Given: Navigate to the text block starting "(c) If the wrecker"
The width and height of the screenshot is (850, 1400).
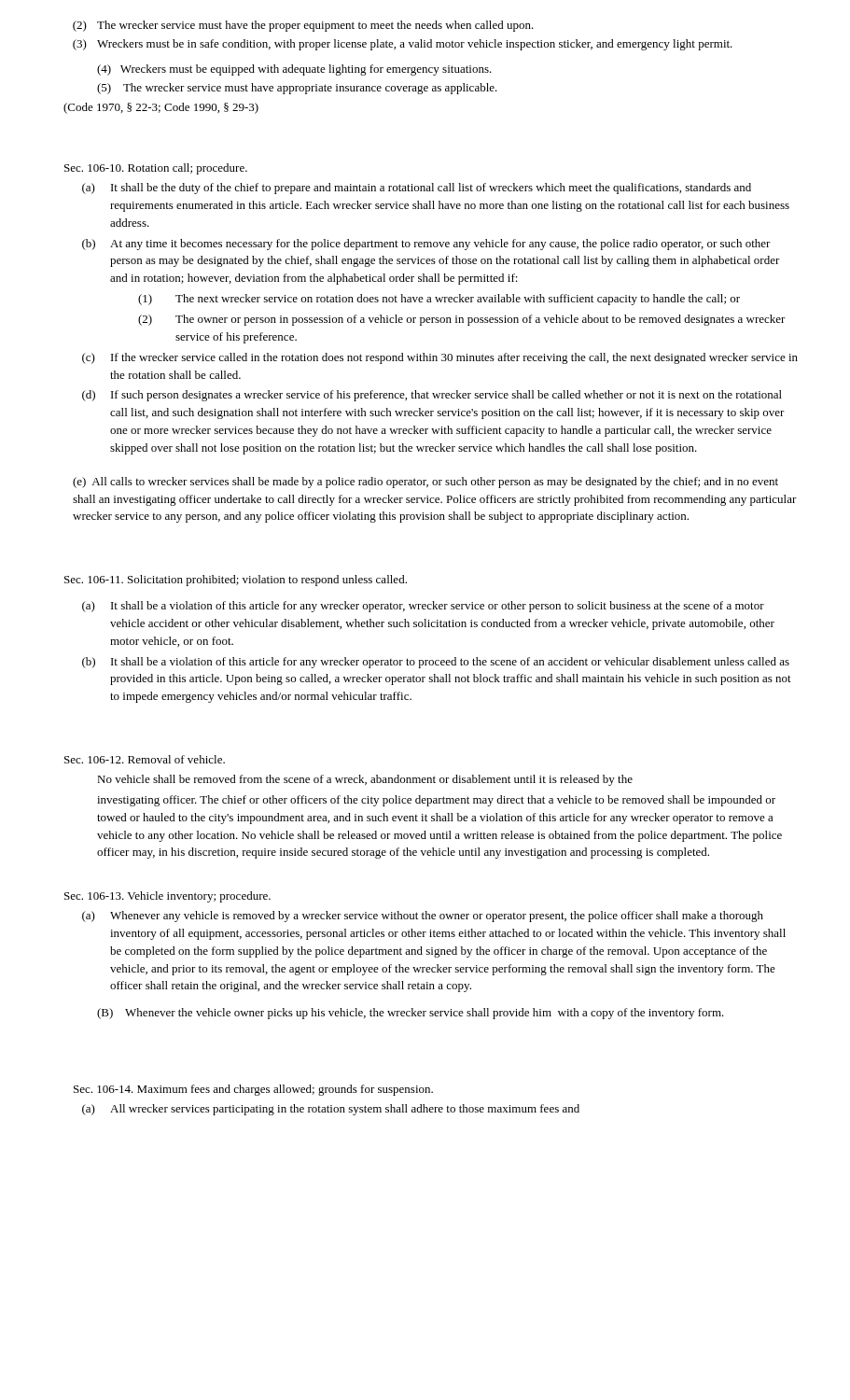Looking at the screenshot, I should coord(431,366).
